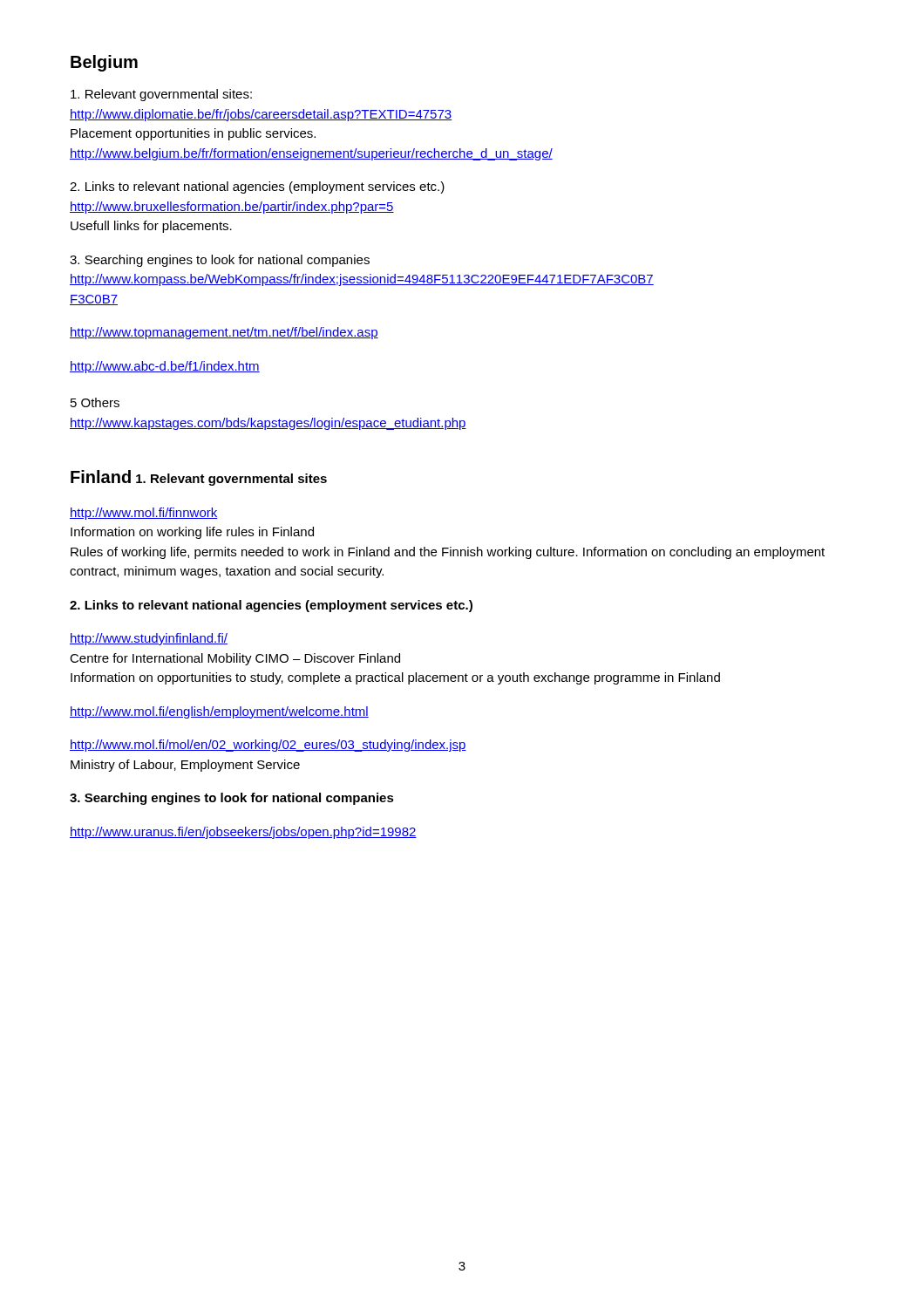
Task: Select the list item with the text "5 Others http://www.kapstages.com/bds/kapstages/login/espace_etudiant.php"
Action: tap(462, 413)
